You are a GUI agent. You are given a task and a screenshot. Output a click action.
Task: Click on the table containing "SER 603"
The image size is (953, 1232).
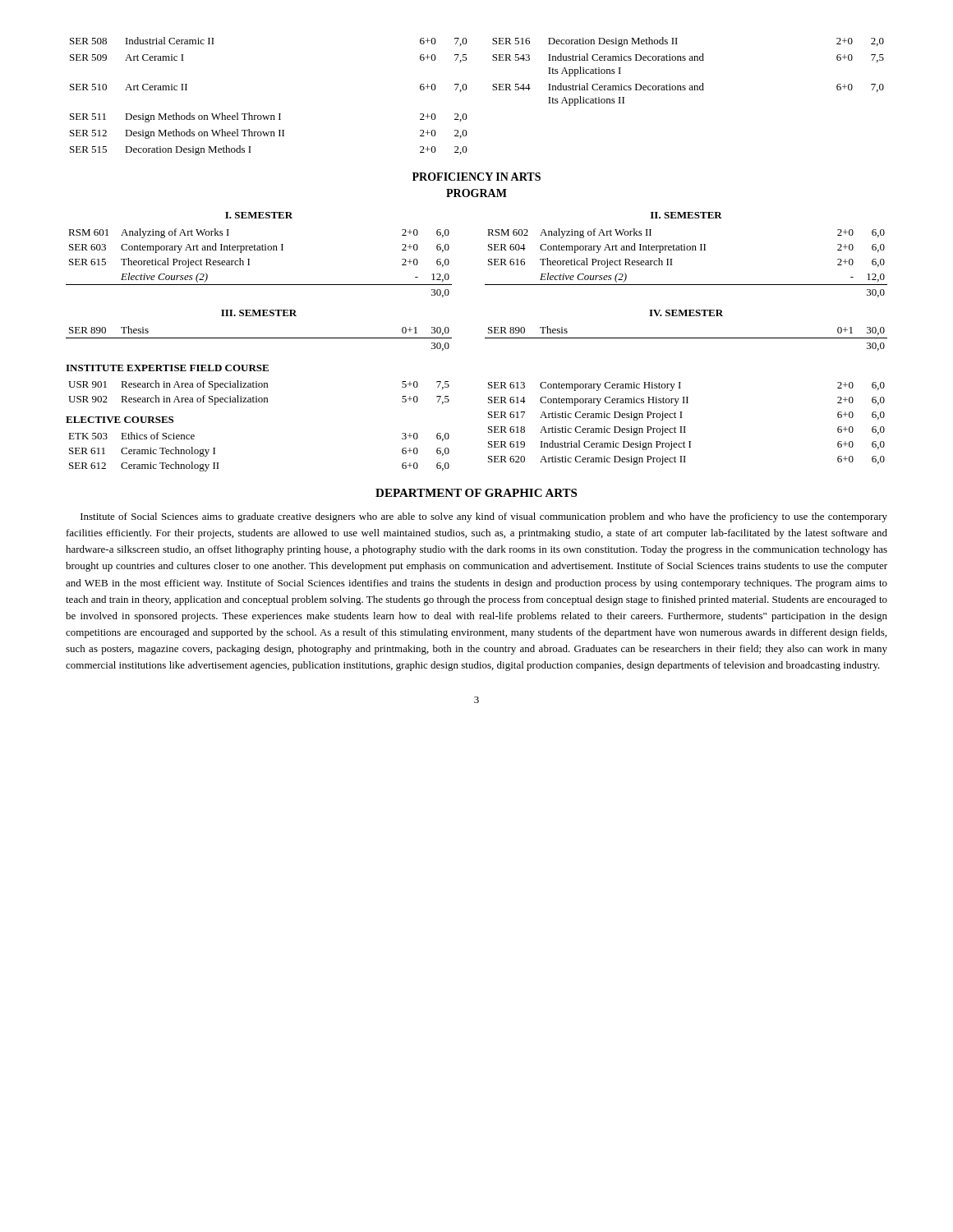[259, 262]
